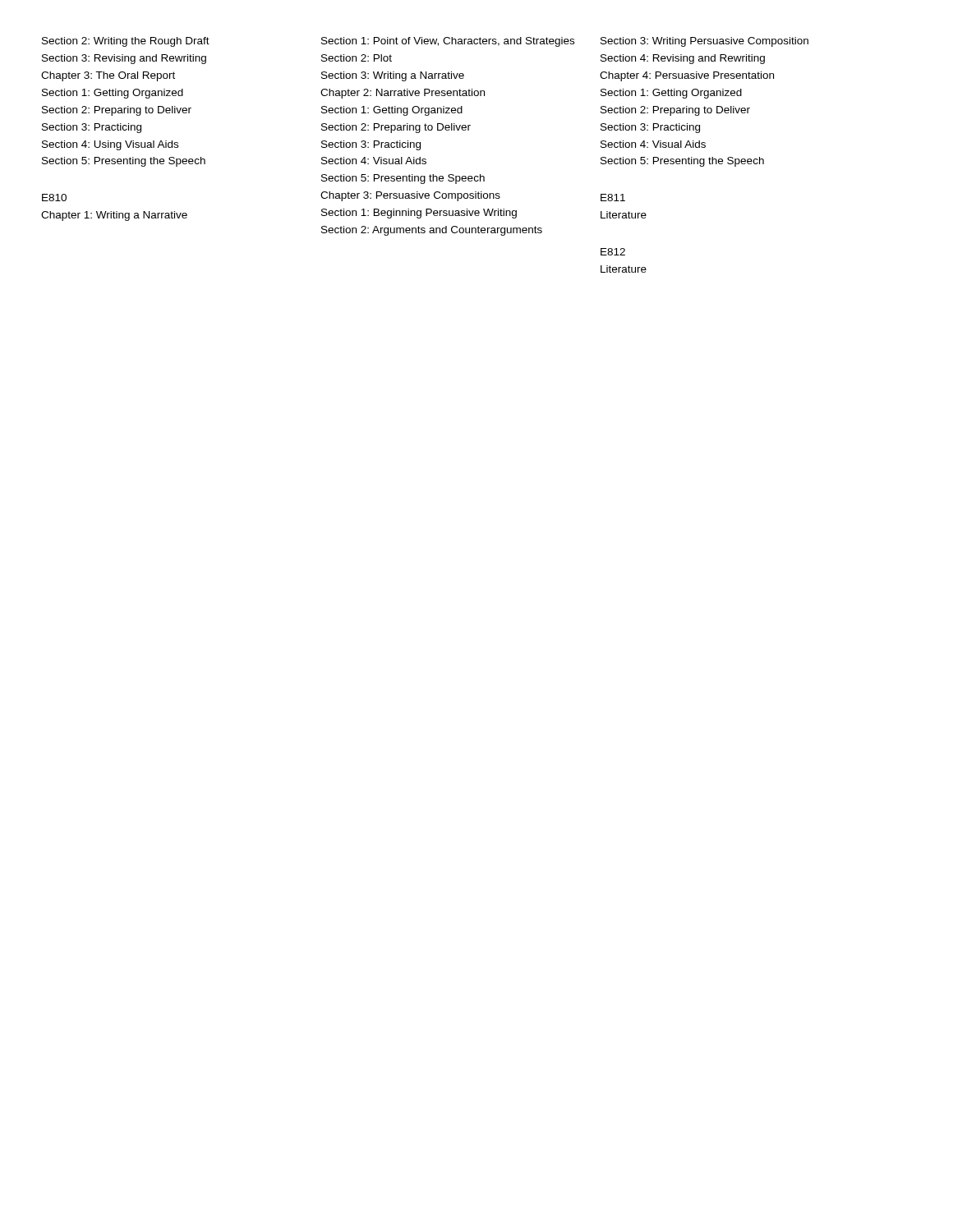Select the element starting "Section 2: Plot"
The image size is (953, 1232).
(356, 58)
